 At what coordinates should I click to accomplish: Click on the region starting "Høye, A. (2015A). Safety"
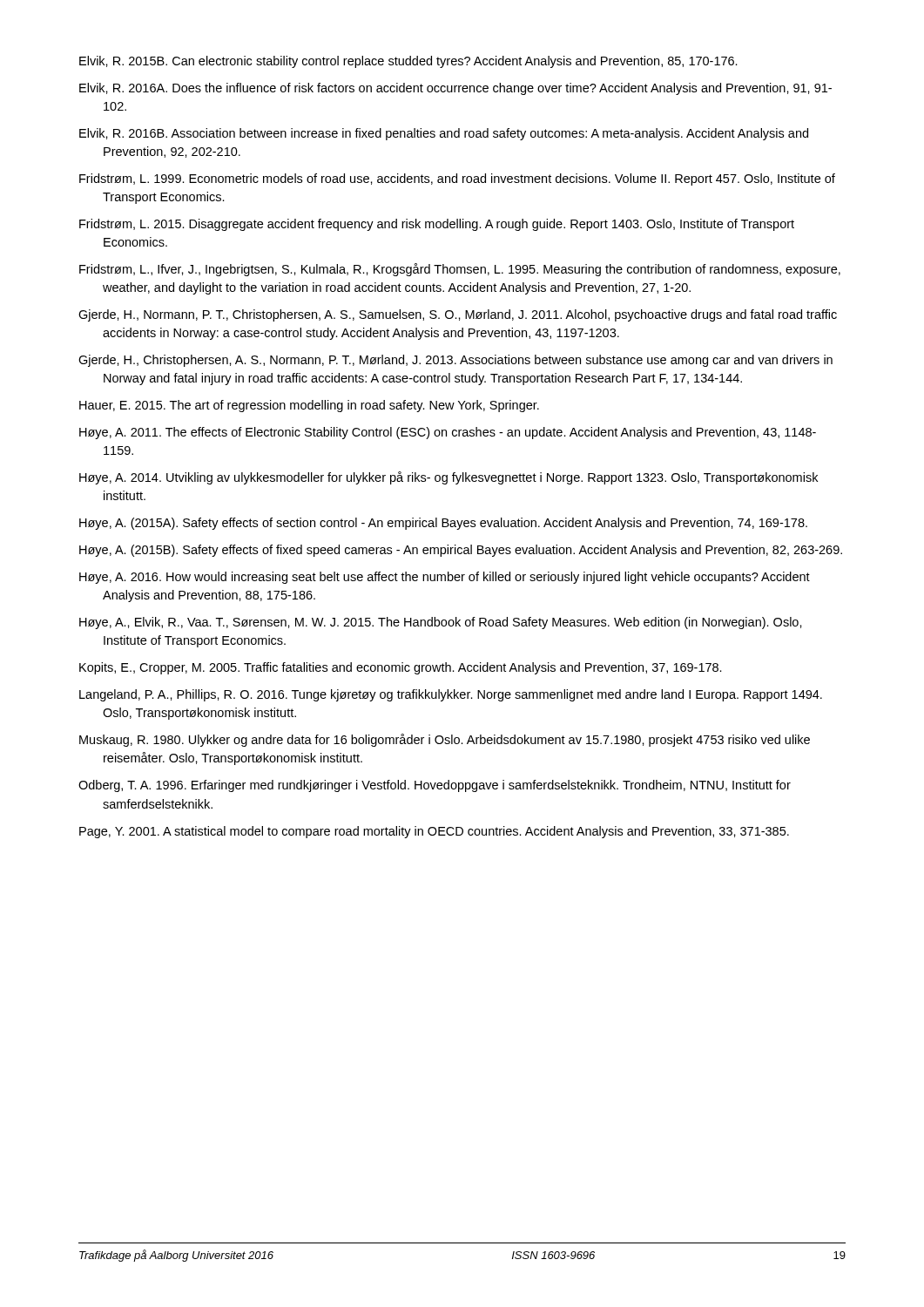[x=462, y=524]
